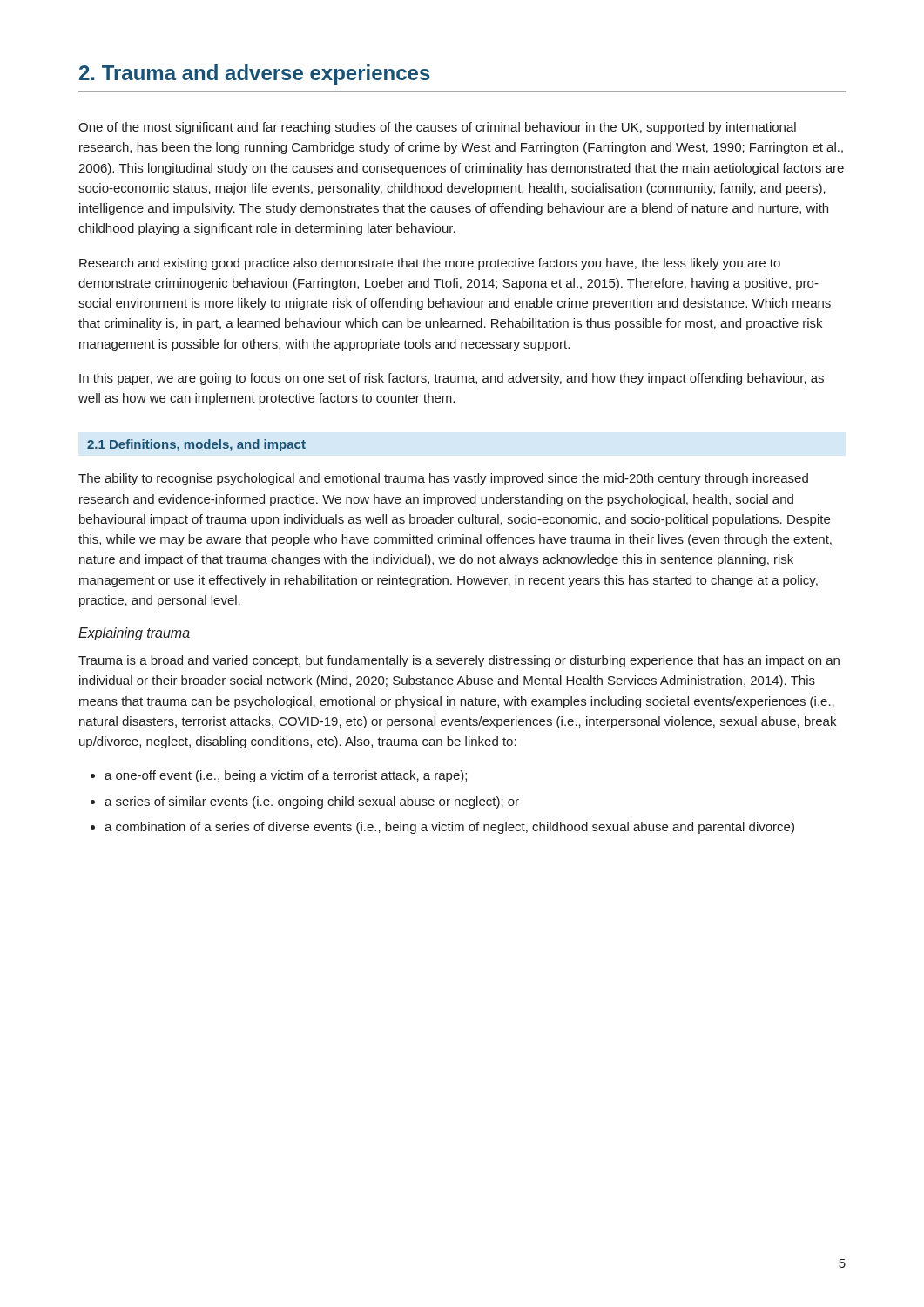
Task: Click the passage that begins "a series of similar"
Action: click(x=312, y=801)
